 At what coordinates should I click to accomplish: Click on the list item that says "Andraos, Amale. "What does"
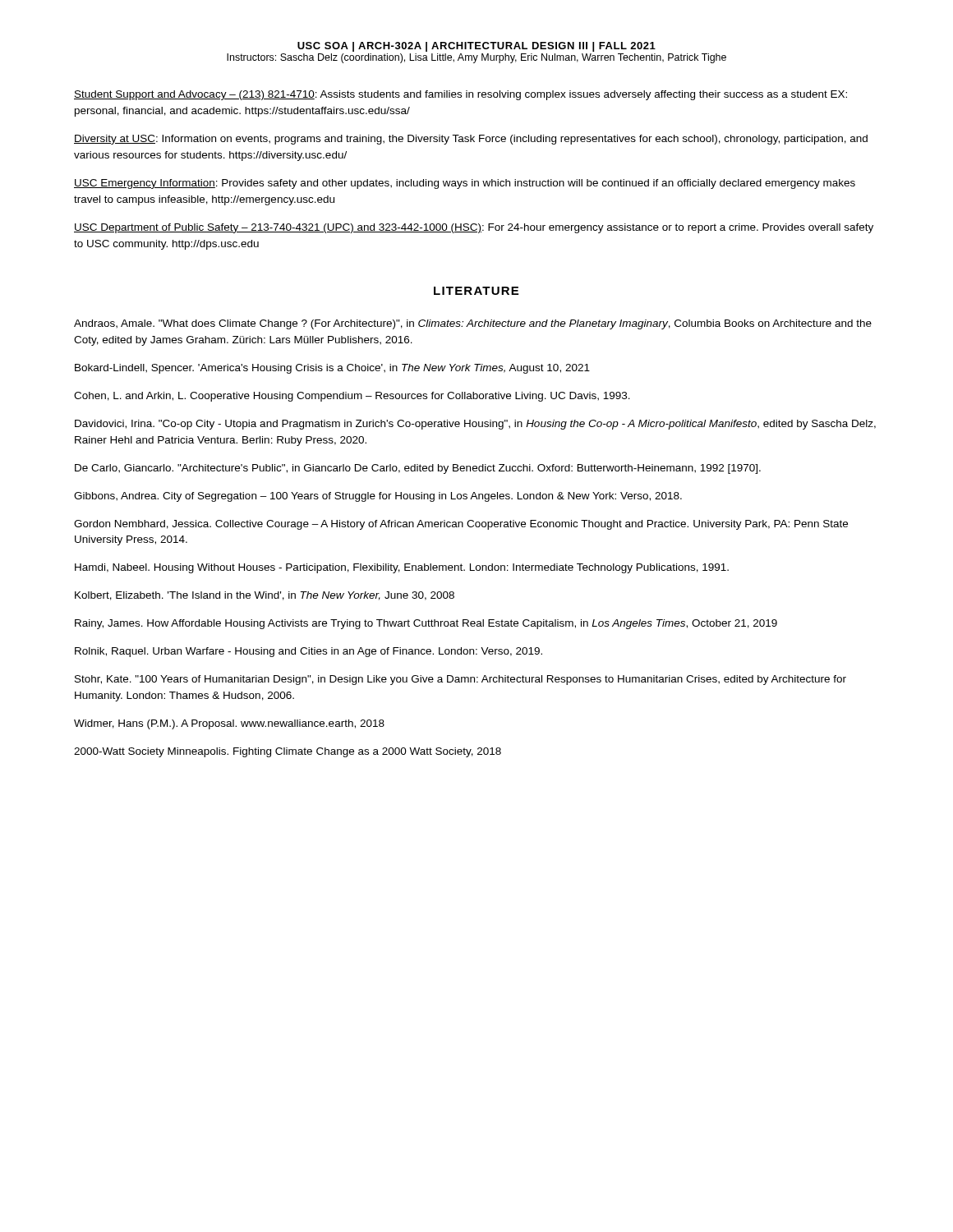[473, 331]
